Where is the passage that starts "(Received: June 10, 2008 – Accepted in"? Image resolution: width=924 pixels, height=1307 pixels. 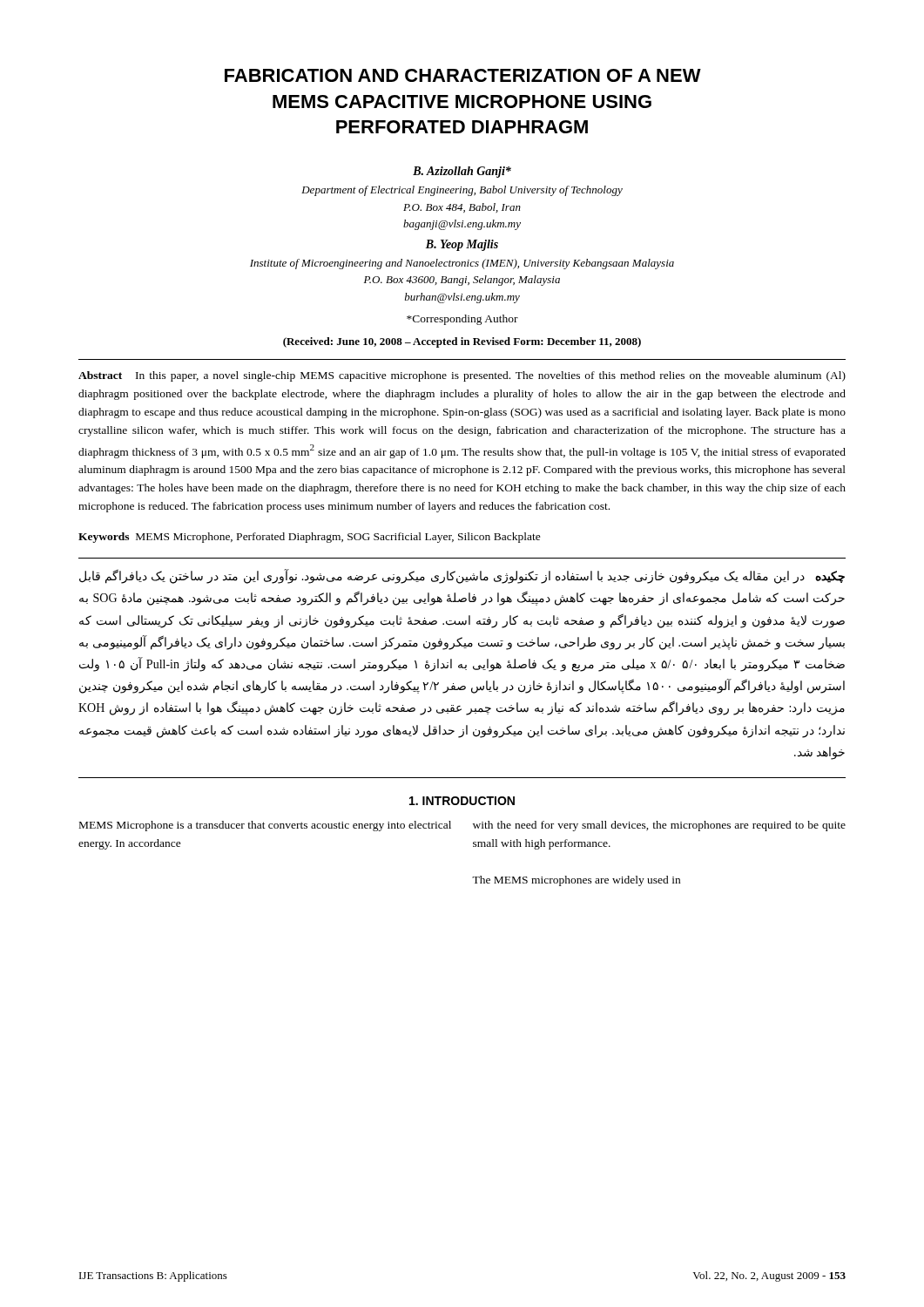coord(462,341)
